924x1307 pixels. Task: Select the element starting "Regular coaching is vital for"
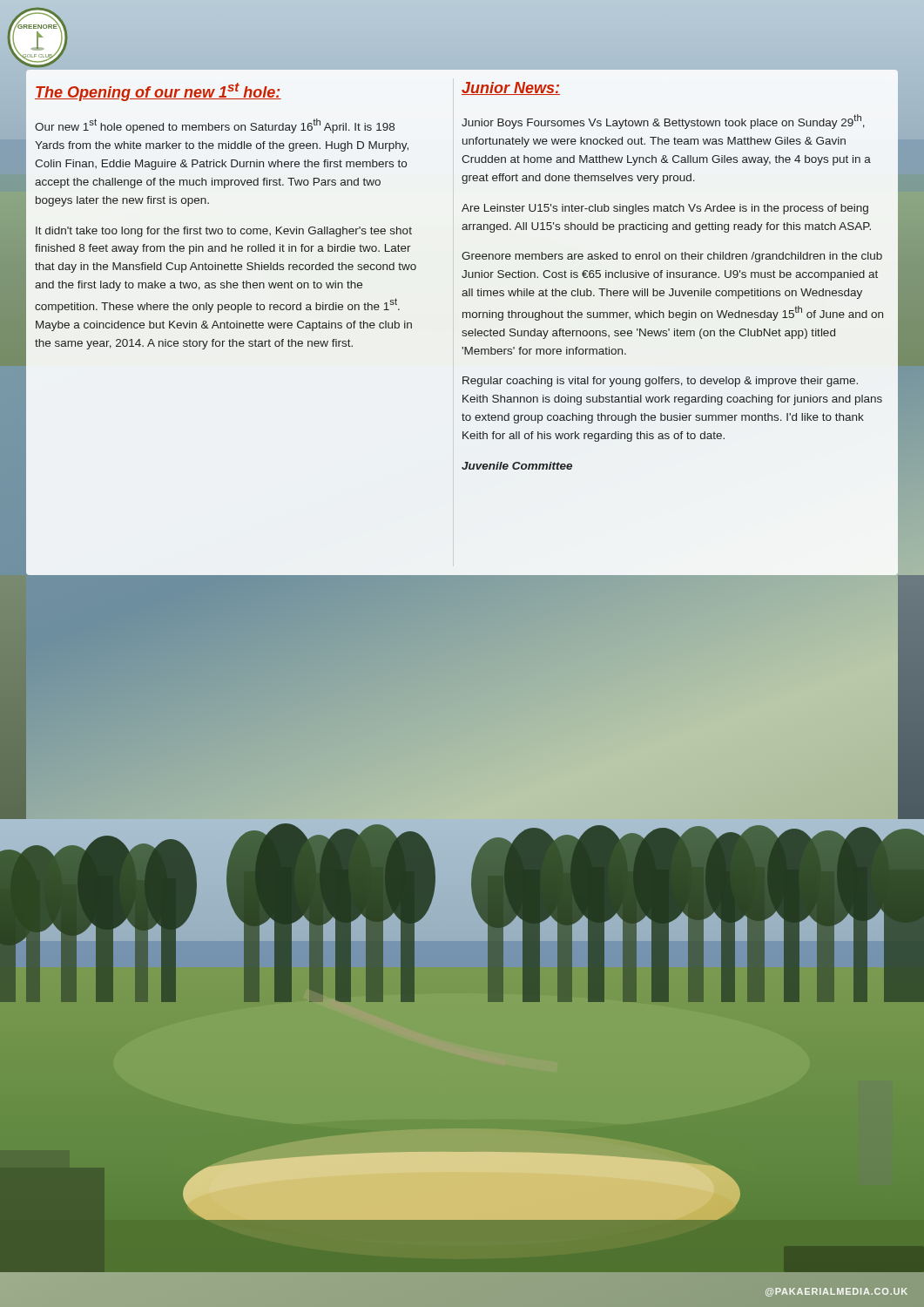click(675, 409)
